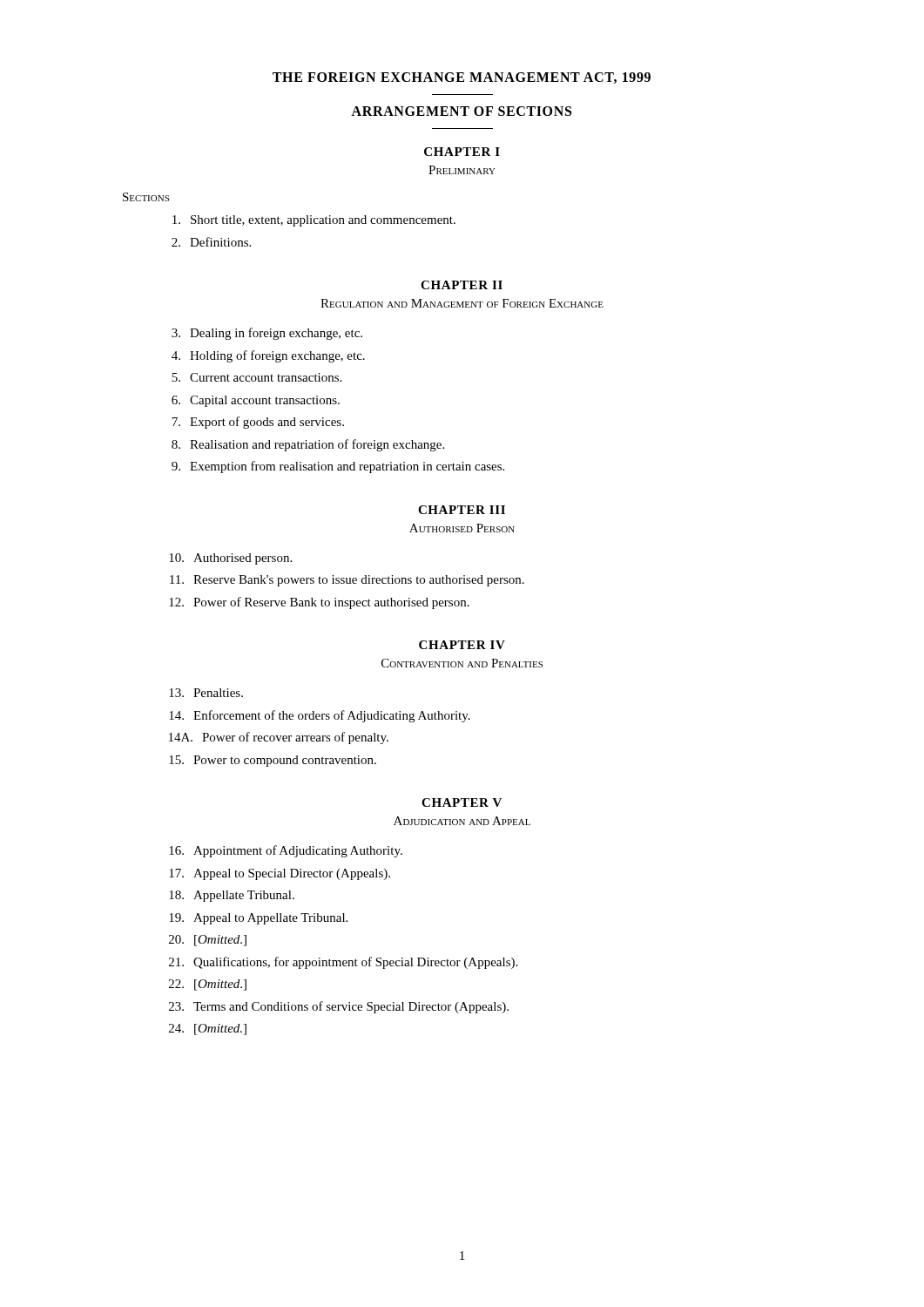This screenshot has height=1307, width=924.
Task: Click on the element starting "Authorised Person"
Action: click(x=462, y=528)
